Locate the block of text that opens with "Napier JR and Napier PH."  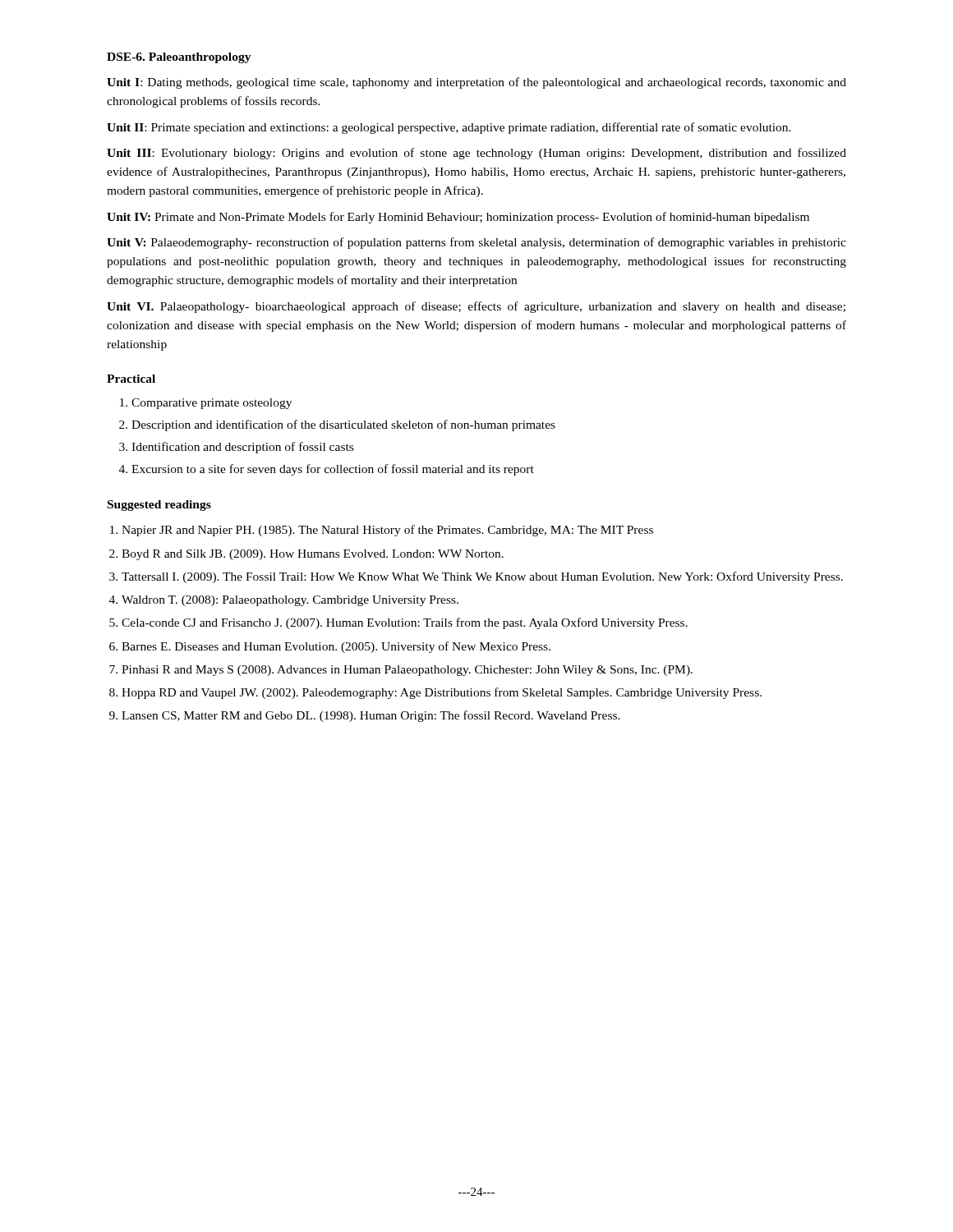click(x=388, y=530)
